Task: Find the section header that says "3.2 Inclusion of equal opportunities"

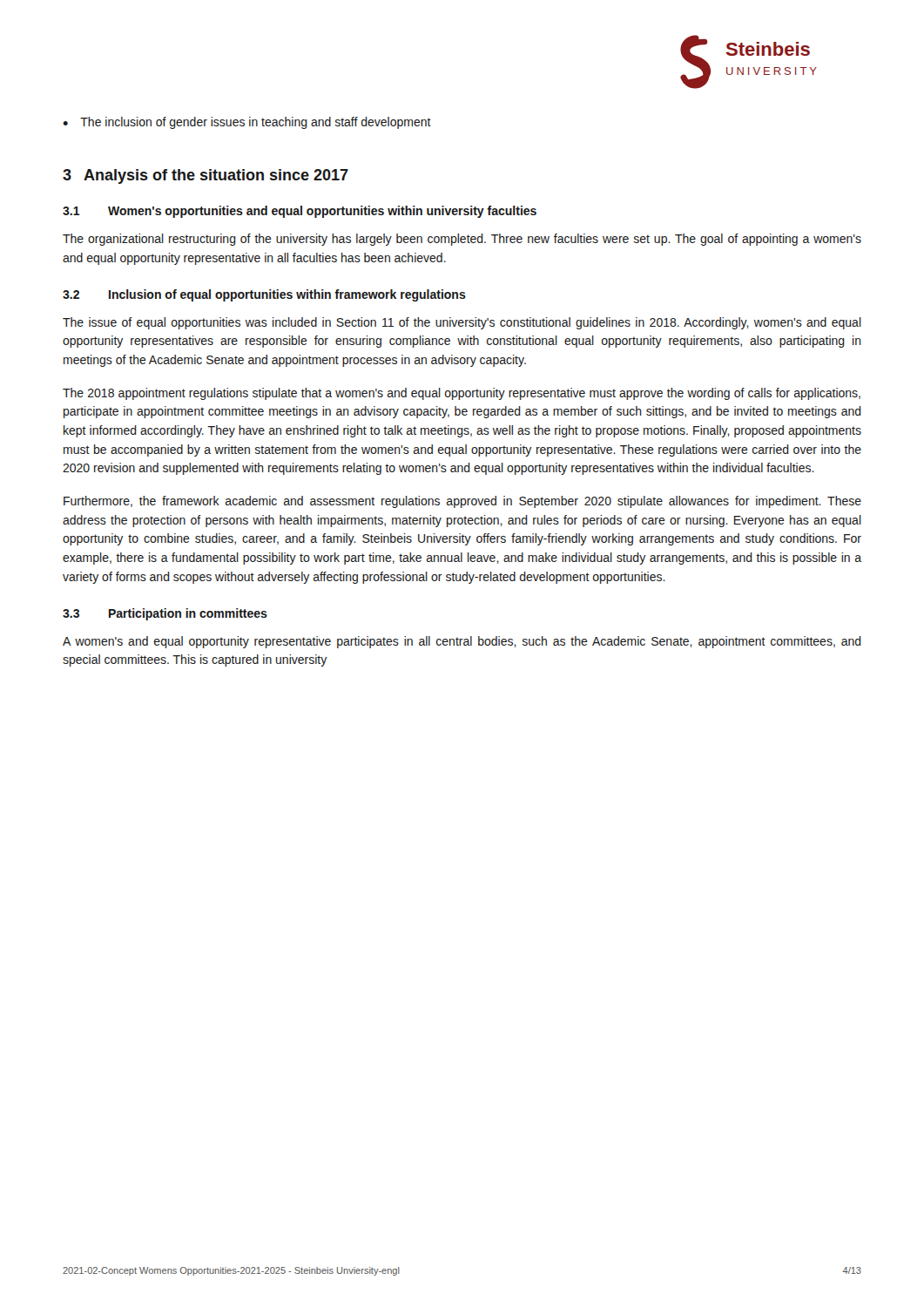Action: coord(264,294)
